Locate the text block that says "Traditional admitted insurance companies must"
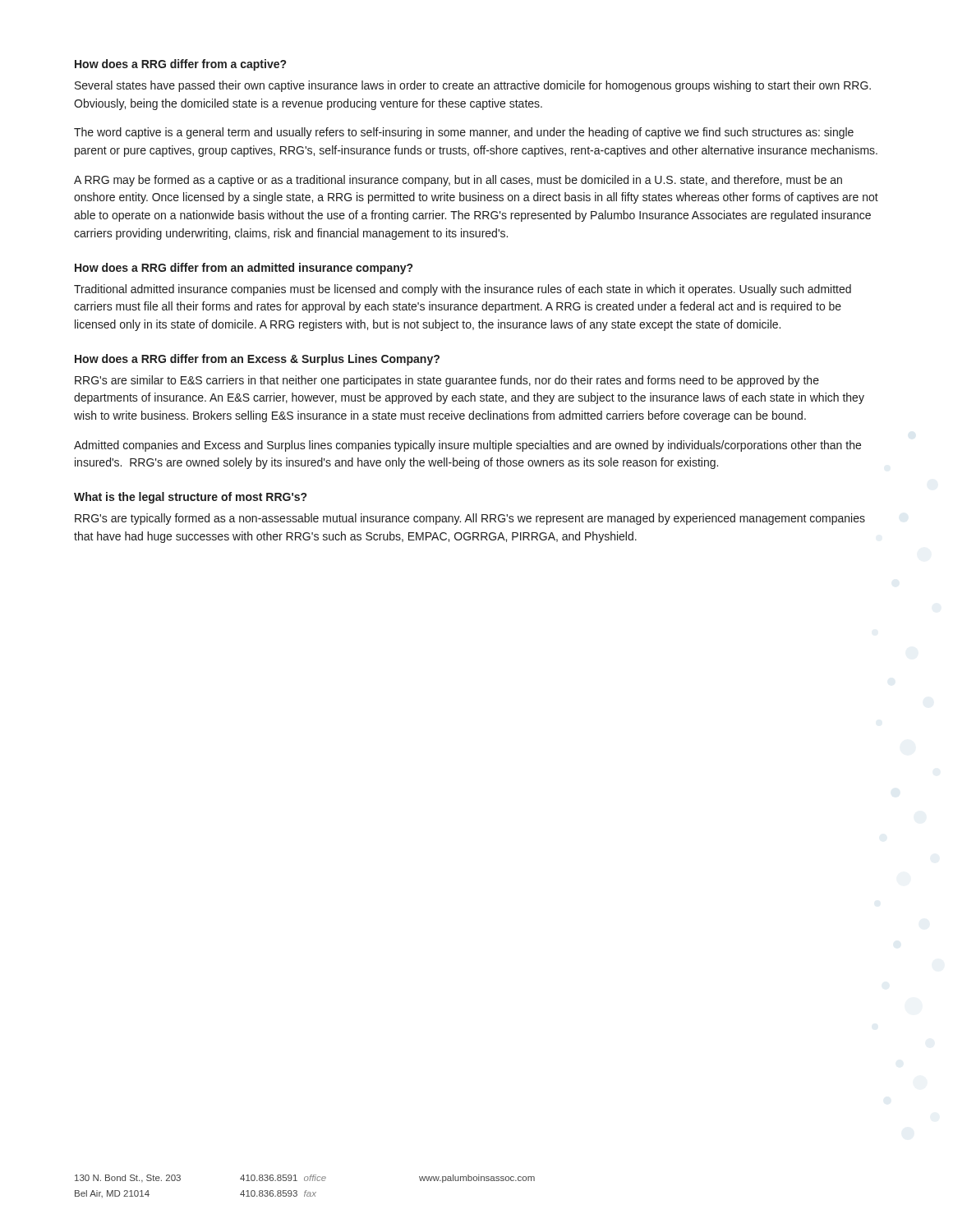The image size is (953, 1232). point(463,307)
